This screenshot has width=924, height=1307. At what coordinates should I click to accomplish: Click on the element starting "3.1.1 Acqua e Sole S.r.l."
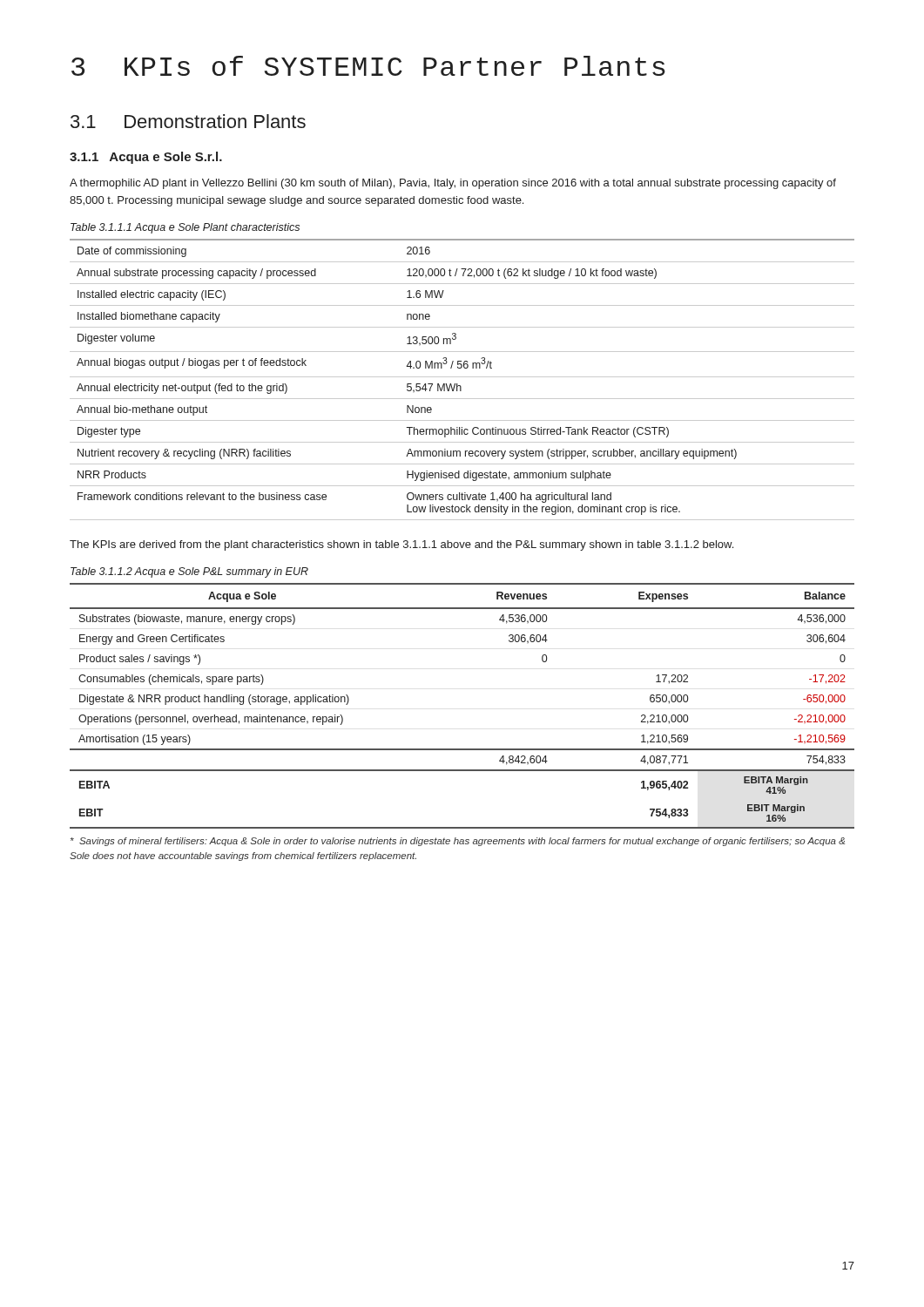click(146, 158)
